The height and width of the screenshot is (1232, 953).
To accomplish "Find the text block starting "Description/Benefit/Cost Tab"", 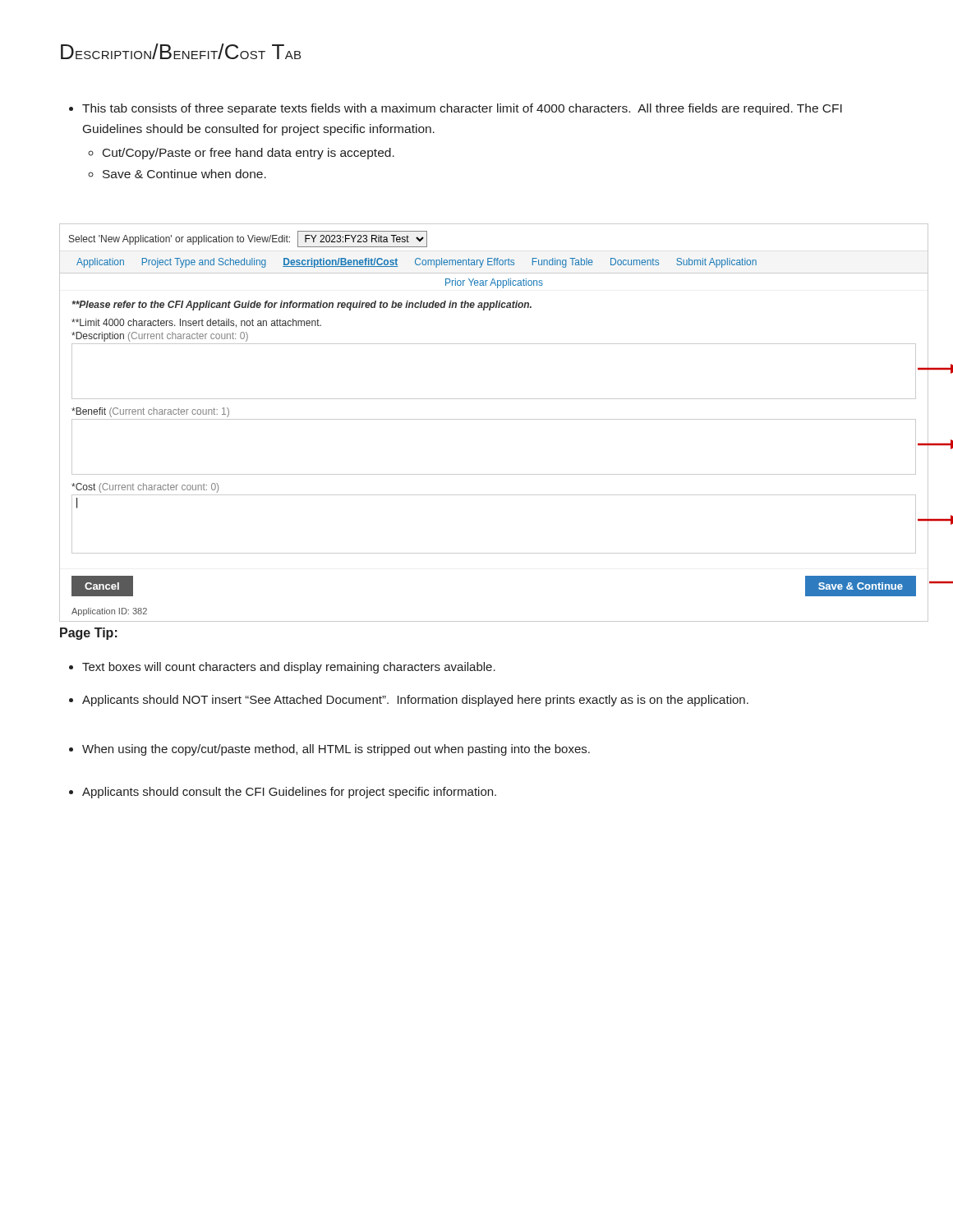I will [180, 52].
